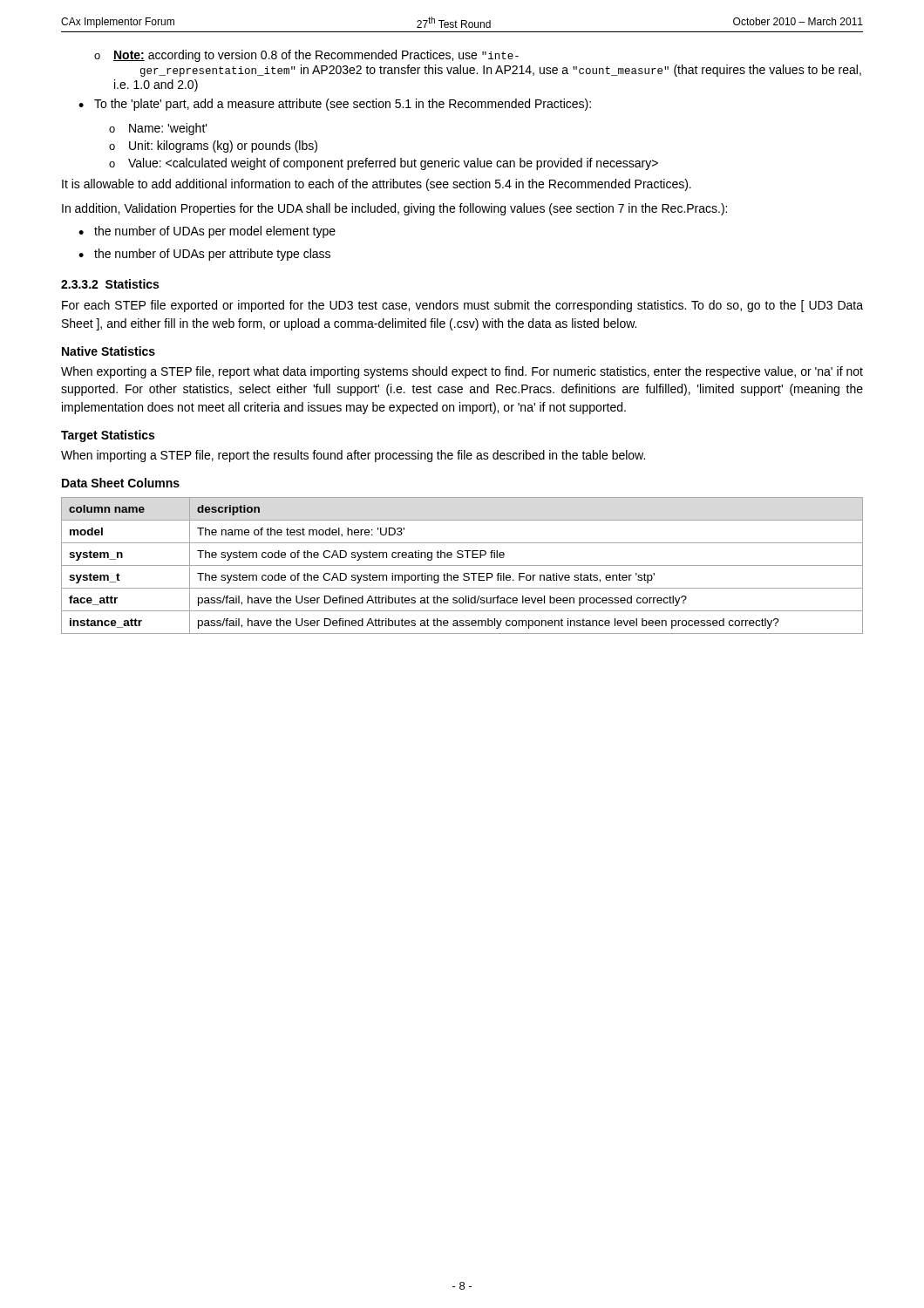Locate the text block containing "In addition, Validation"
924x1308 pixels.
coord(395,208)
